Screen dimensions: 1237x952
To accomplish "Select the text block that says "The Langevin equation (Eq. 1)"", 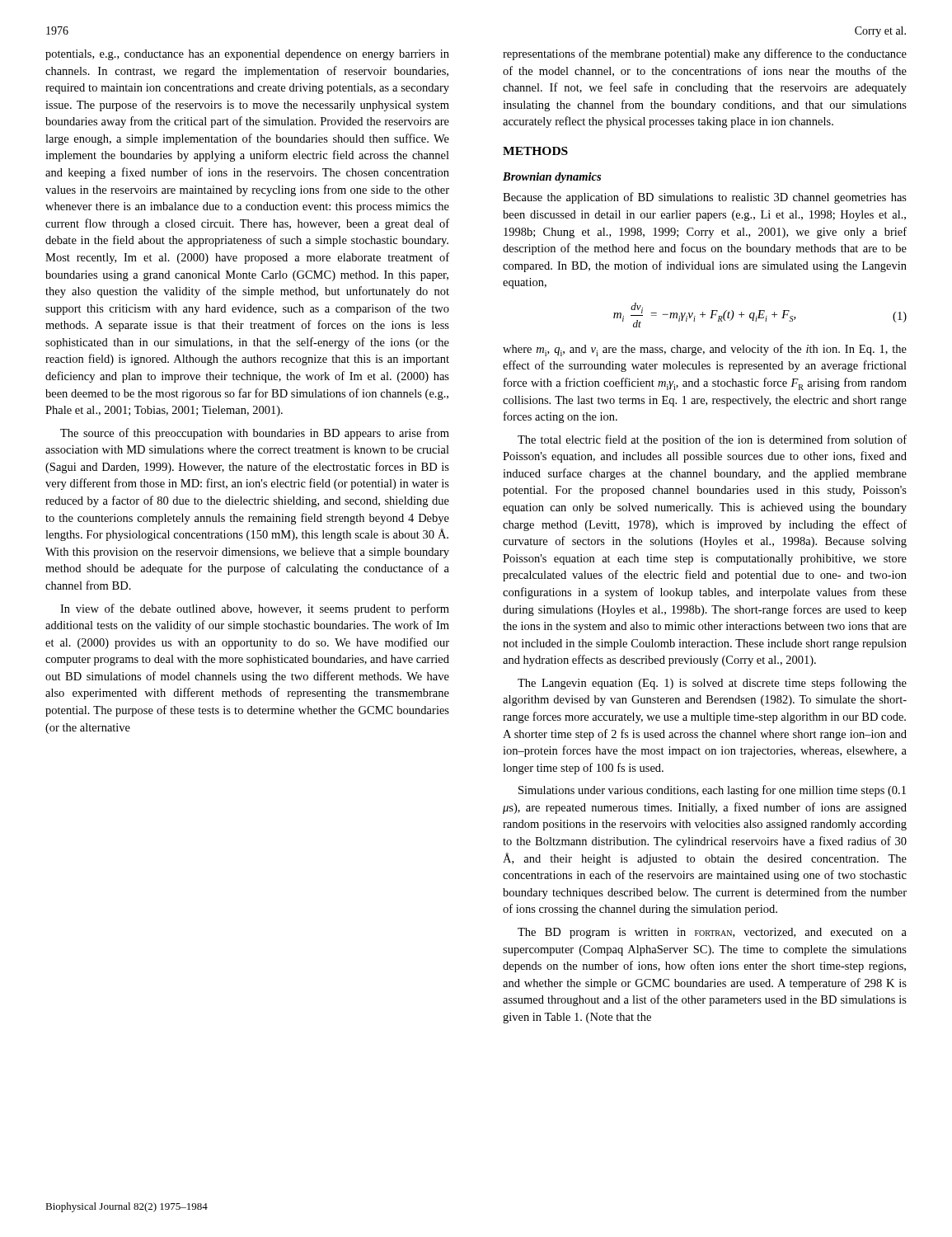I will [x=705, y=725].
